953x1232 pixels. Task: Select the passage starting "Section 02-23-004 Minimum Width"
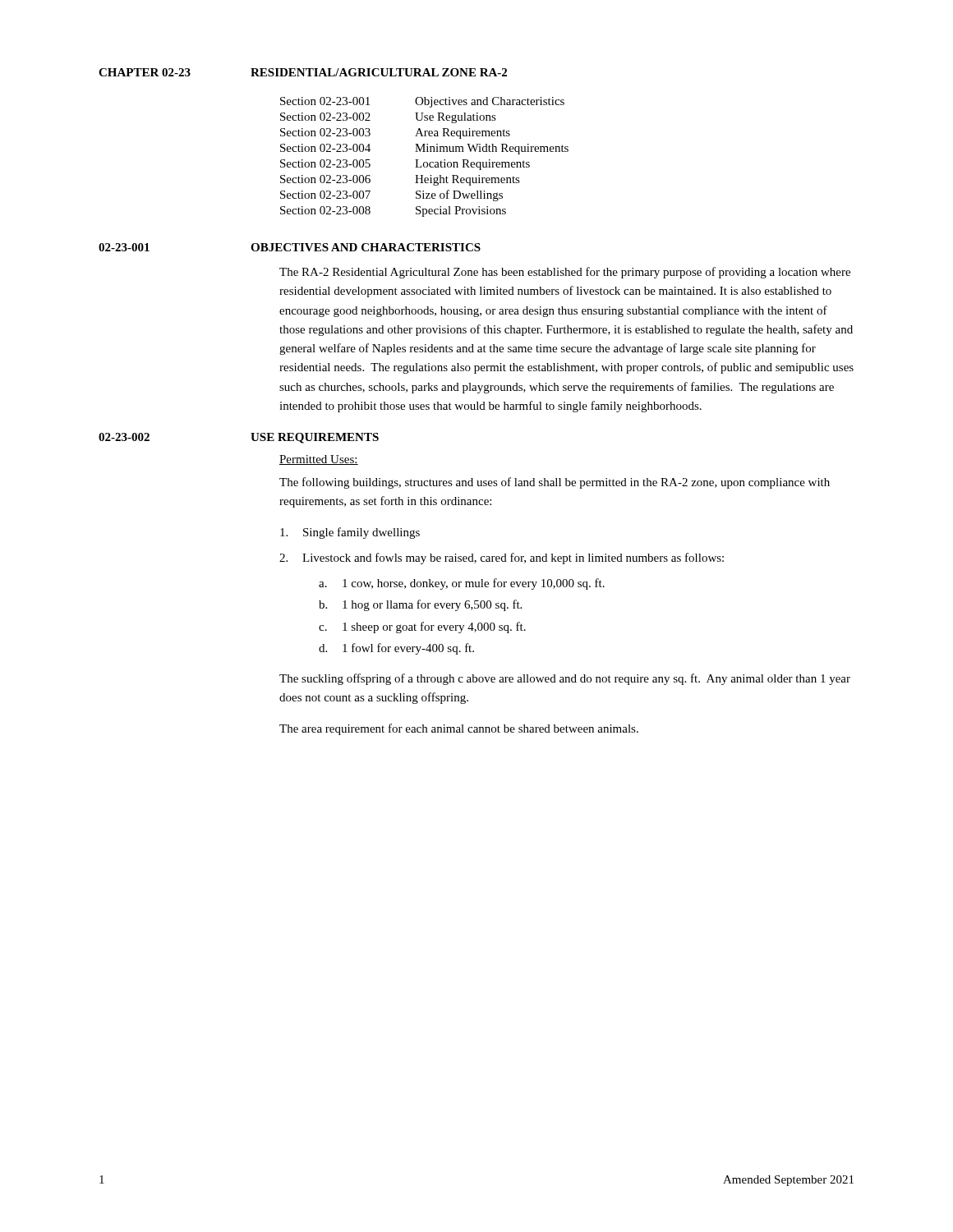point(567,148)
